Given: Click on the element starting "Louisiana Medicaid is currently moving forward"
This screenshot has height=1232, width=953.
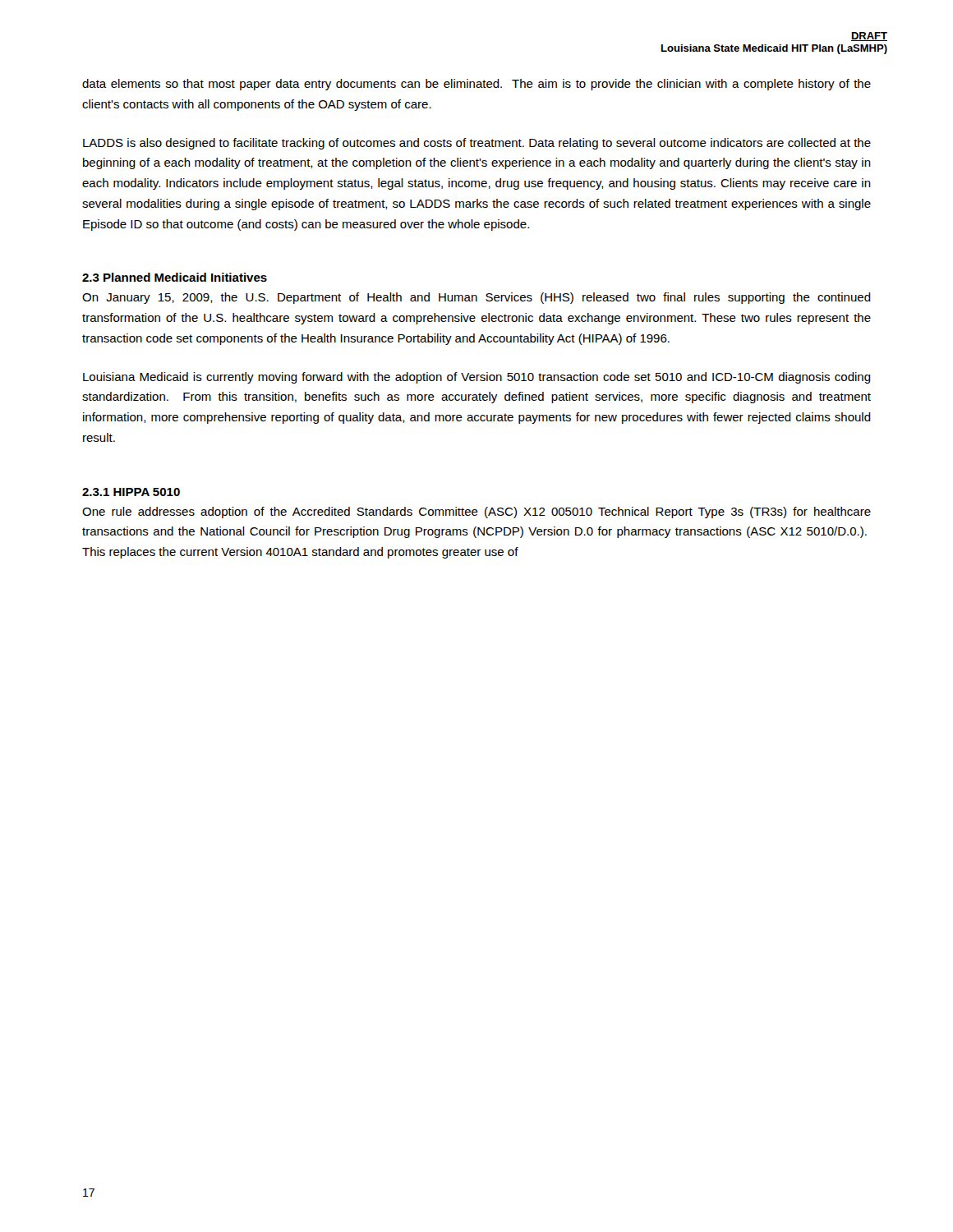Looking at the screenshot, I should (476, 407).
